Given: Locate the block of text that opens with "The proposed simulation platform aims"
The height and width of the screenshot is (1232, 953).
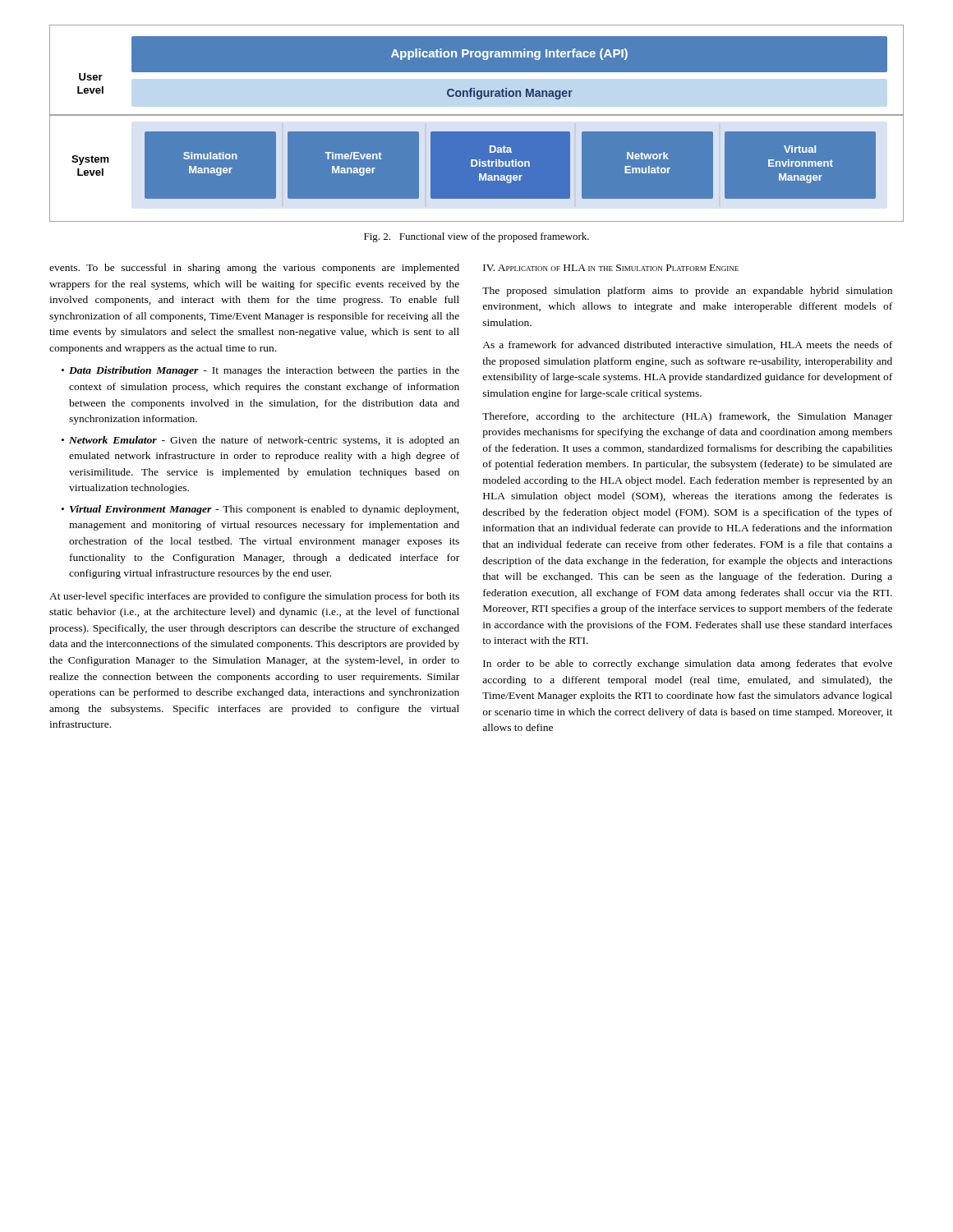Looking at the screenshot, I should 687,509.
